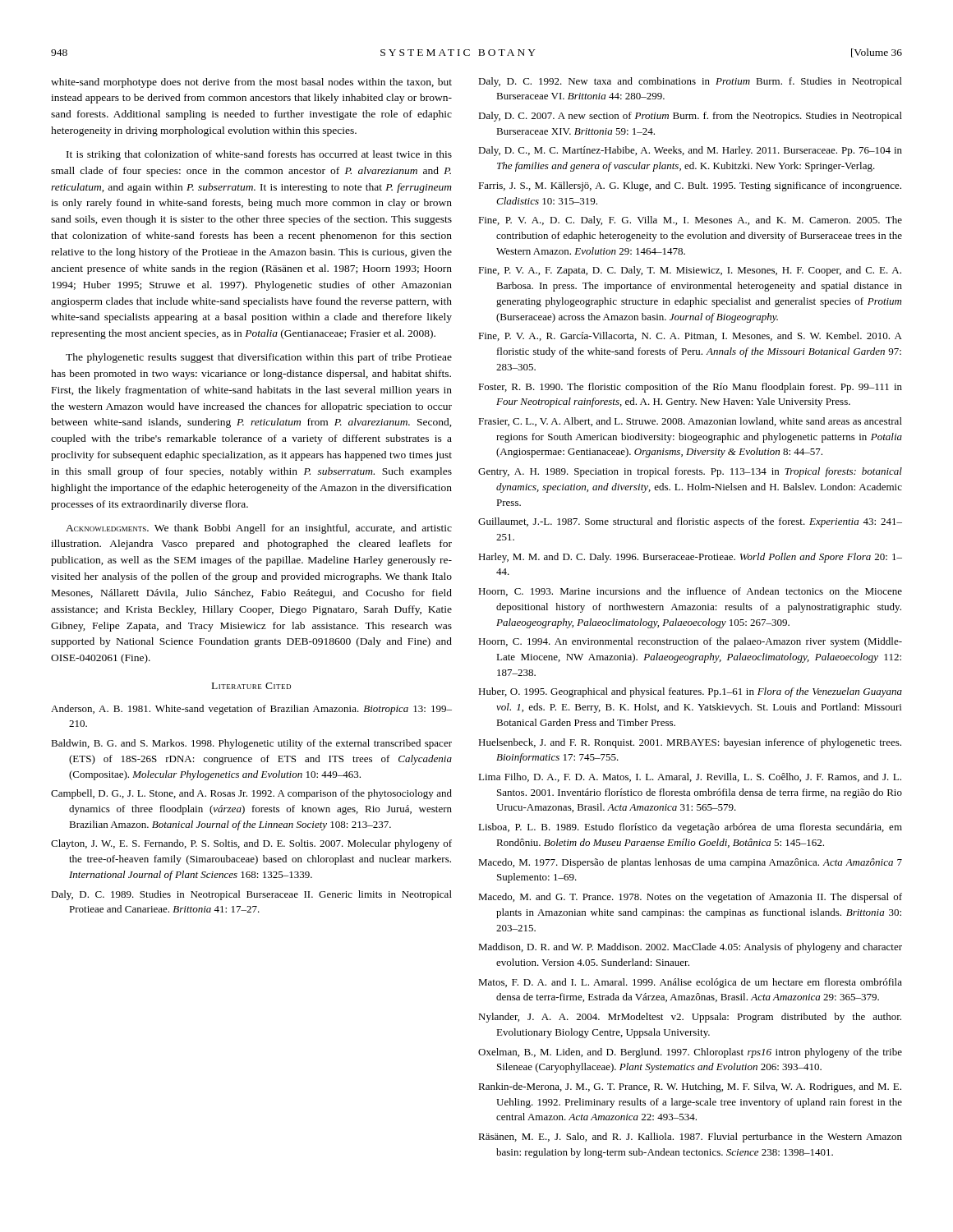The height and width of the screenshot is (1232, 953).
Task: Select the list item containing "Nylander, J. A. A. 2004. MrModeltest v2. Uppsala:"
Action: (690, 1024)
